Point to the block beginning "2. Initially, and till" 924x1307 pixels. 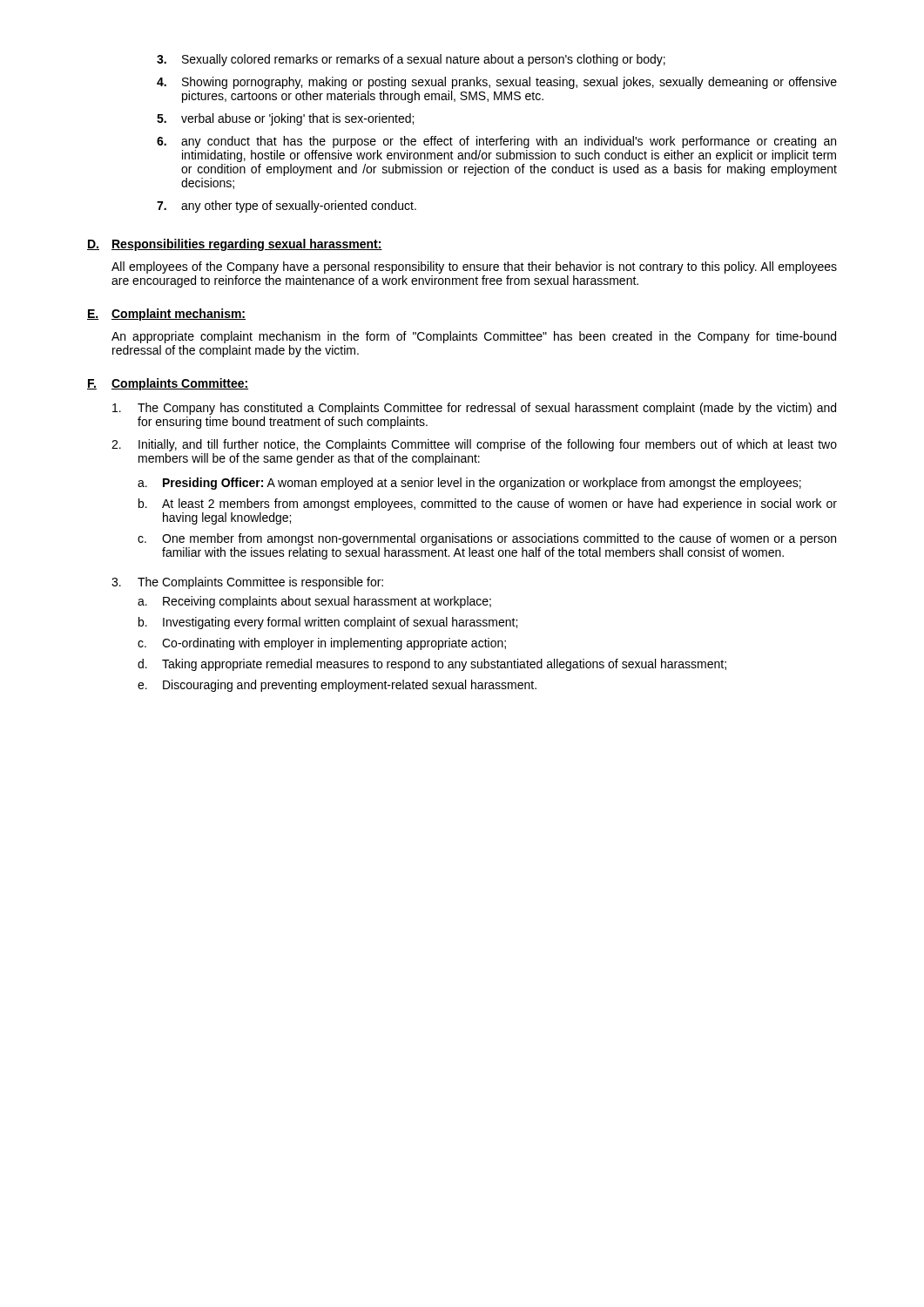coord(474,502)
